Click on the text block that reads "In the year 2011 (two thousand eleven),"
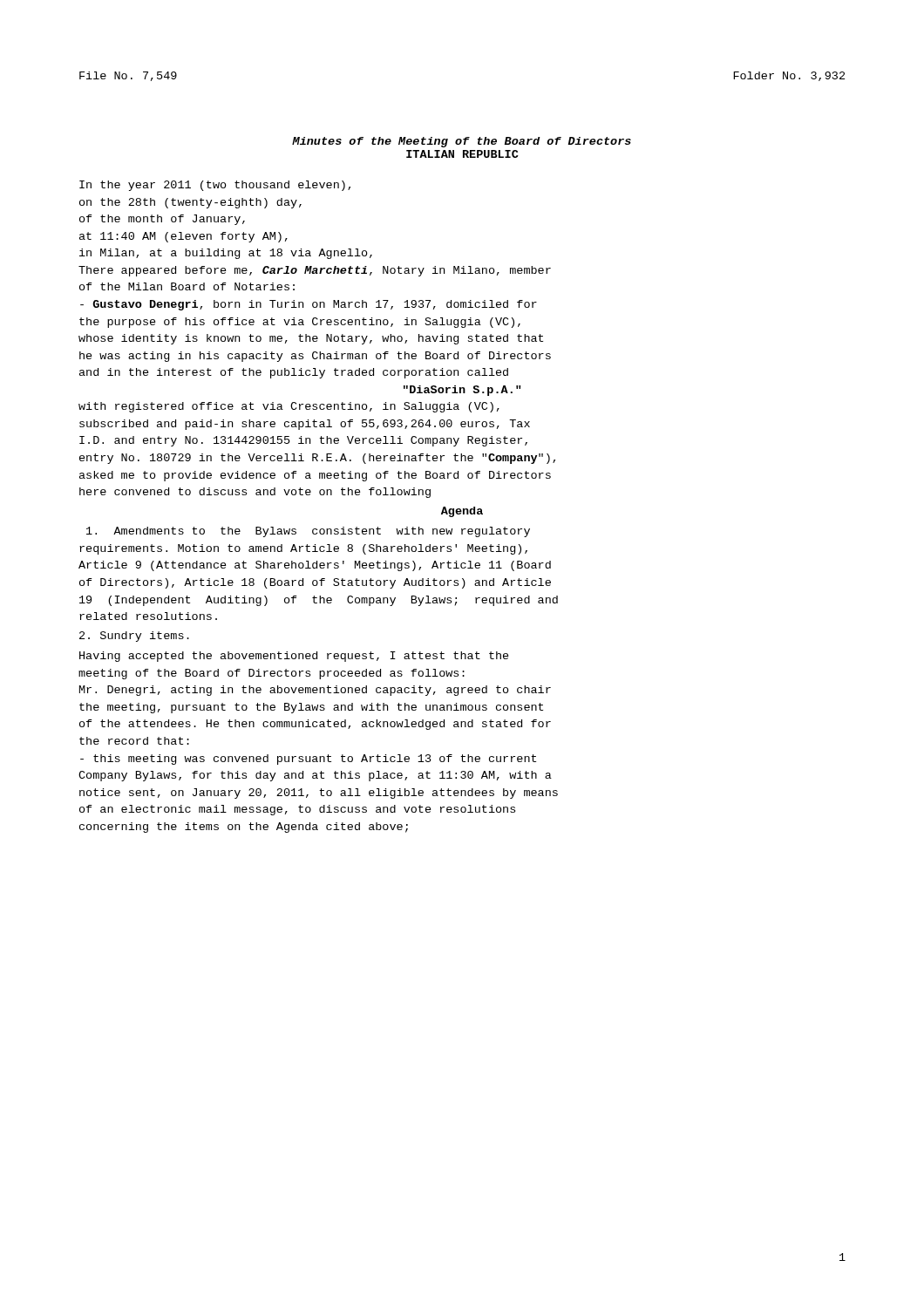The width and height of the screenshot is (924, 1308). click(x=462, y=339)
